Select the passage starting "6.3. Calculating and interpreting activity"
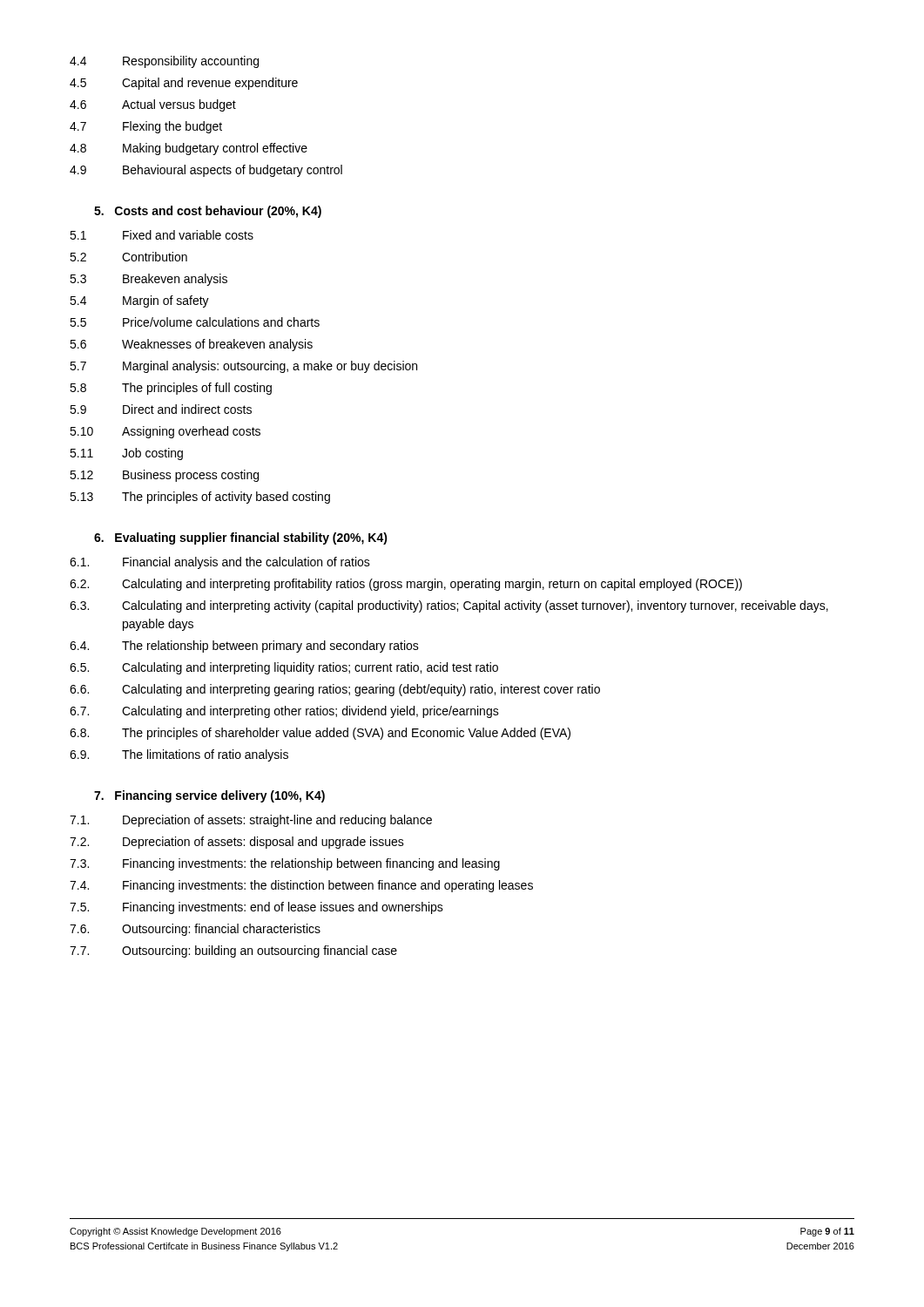This screenshot has width=924, height=1307. 462,615
